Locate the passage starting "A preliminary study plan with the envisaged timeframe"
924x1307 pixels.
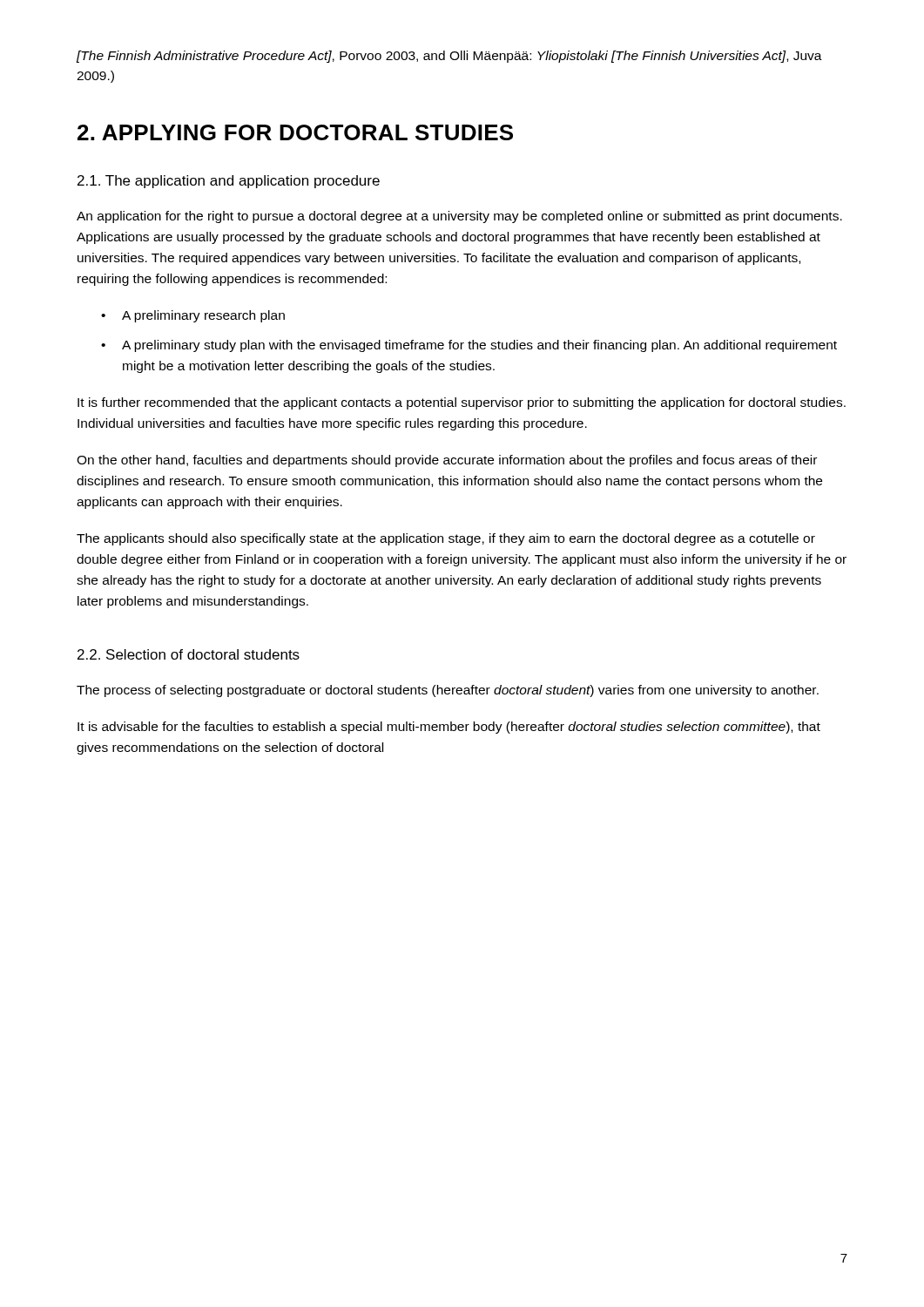pos(480,355)
